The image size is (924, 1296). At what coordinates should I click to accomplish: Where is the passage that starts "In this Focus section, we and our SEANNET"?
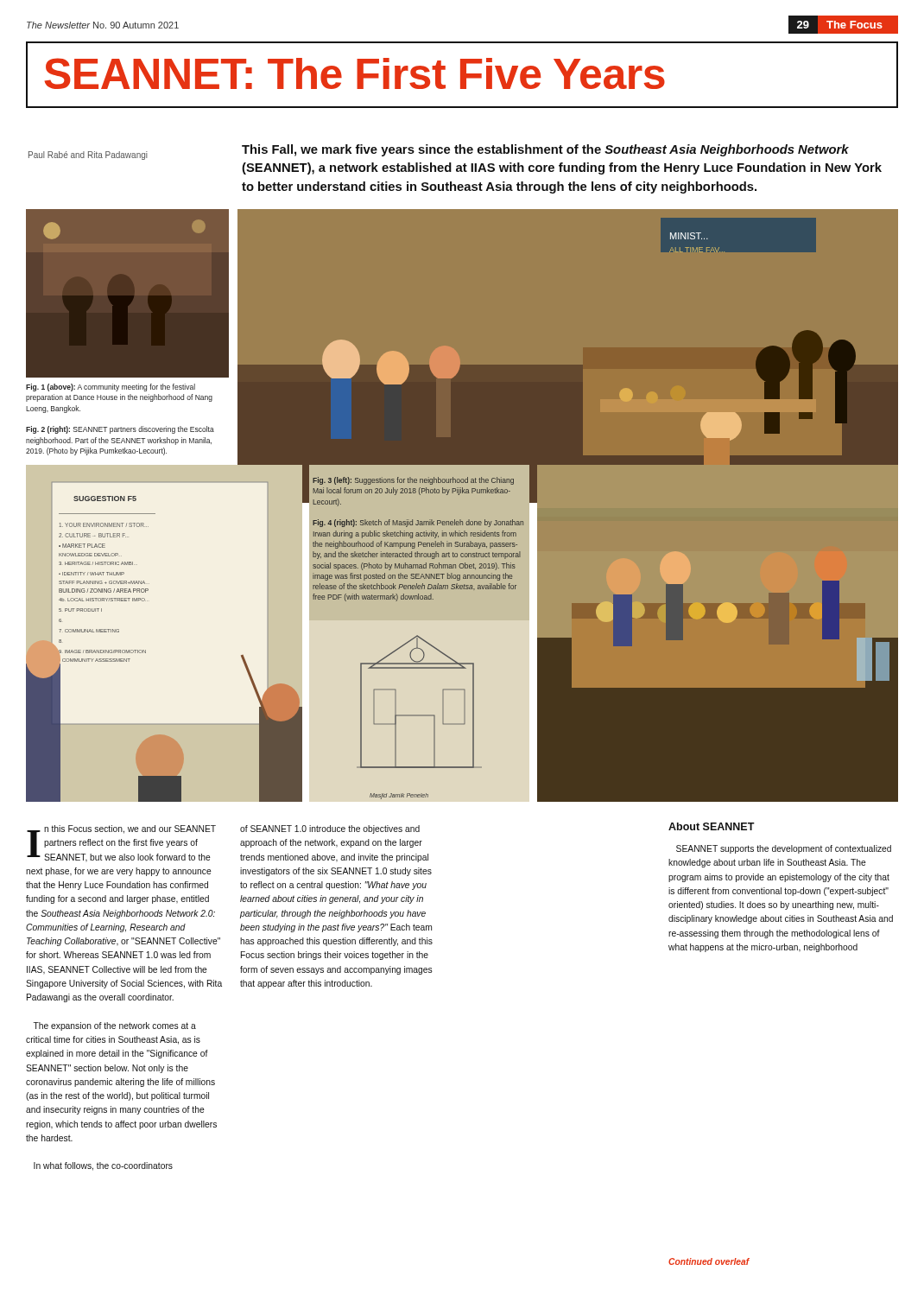[124, 997]
